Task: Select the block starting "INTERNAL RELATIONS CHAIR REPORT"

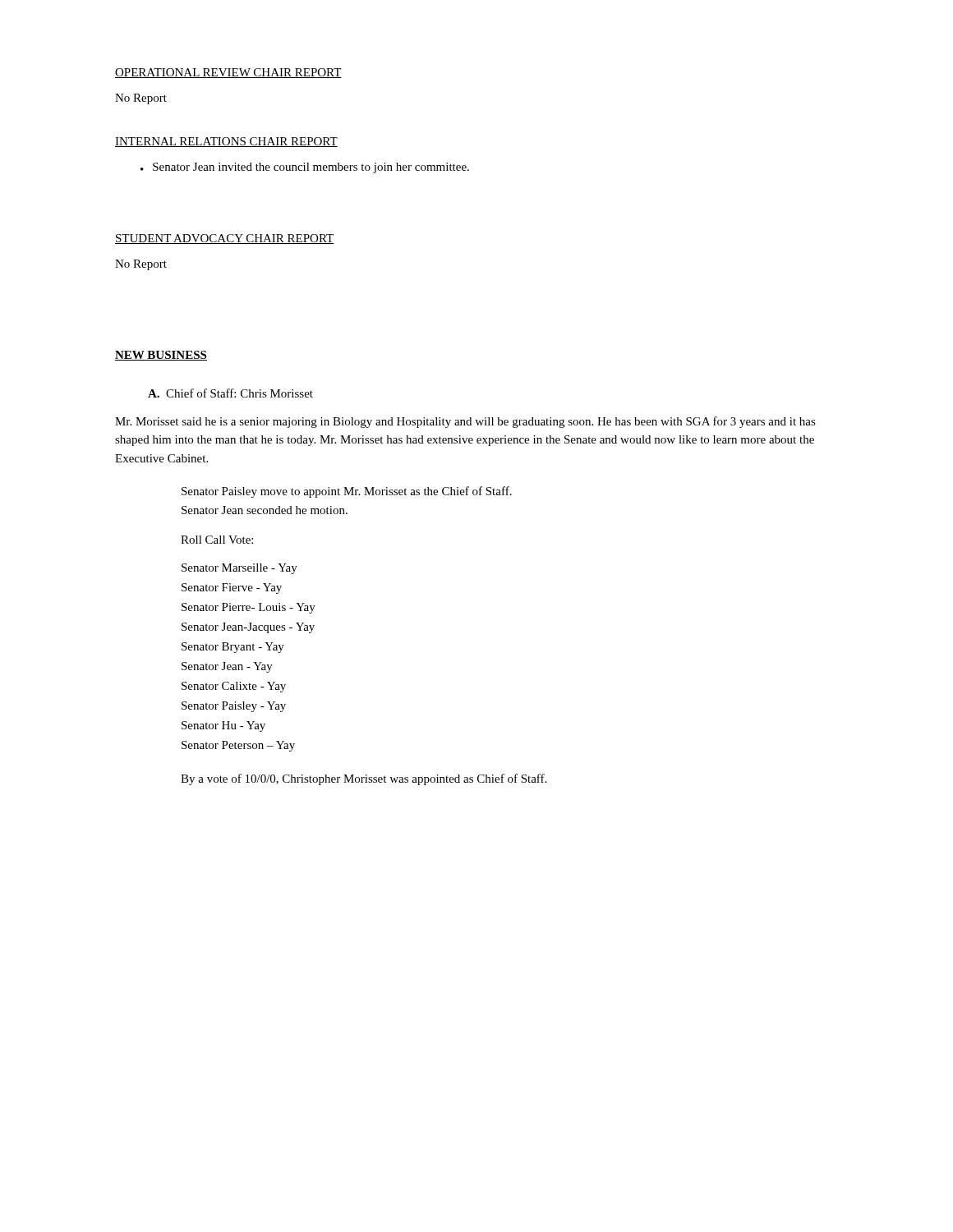Action: coord(226,141)
